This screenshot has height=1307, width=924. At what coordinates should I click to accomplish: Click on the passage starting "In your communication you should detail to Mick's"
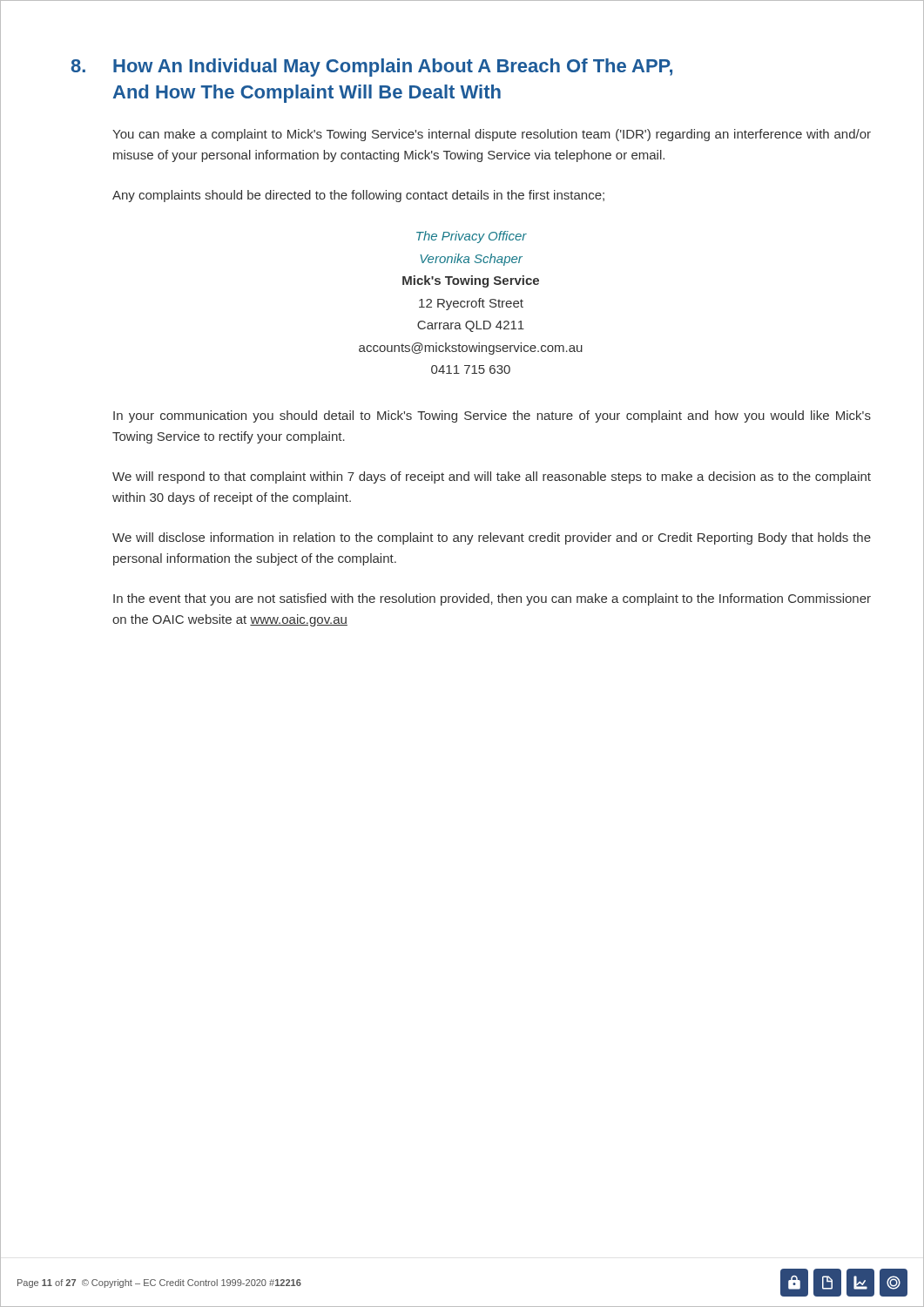pyautogui.click(x=492, y=425)
